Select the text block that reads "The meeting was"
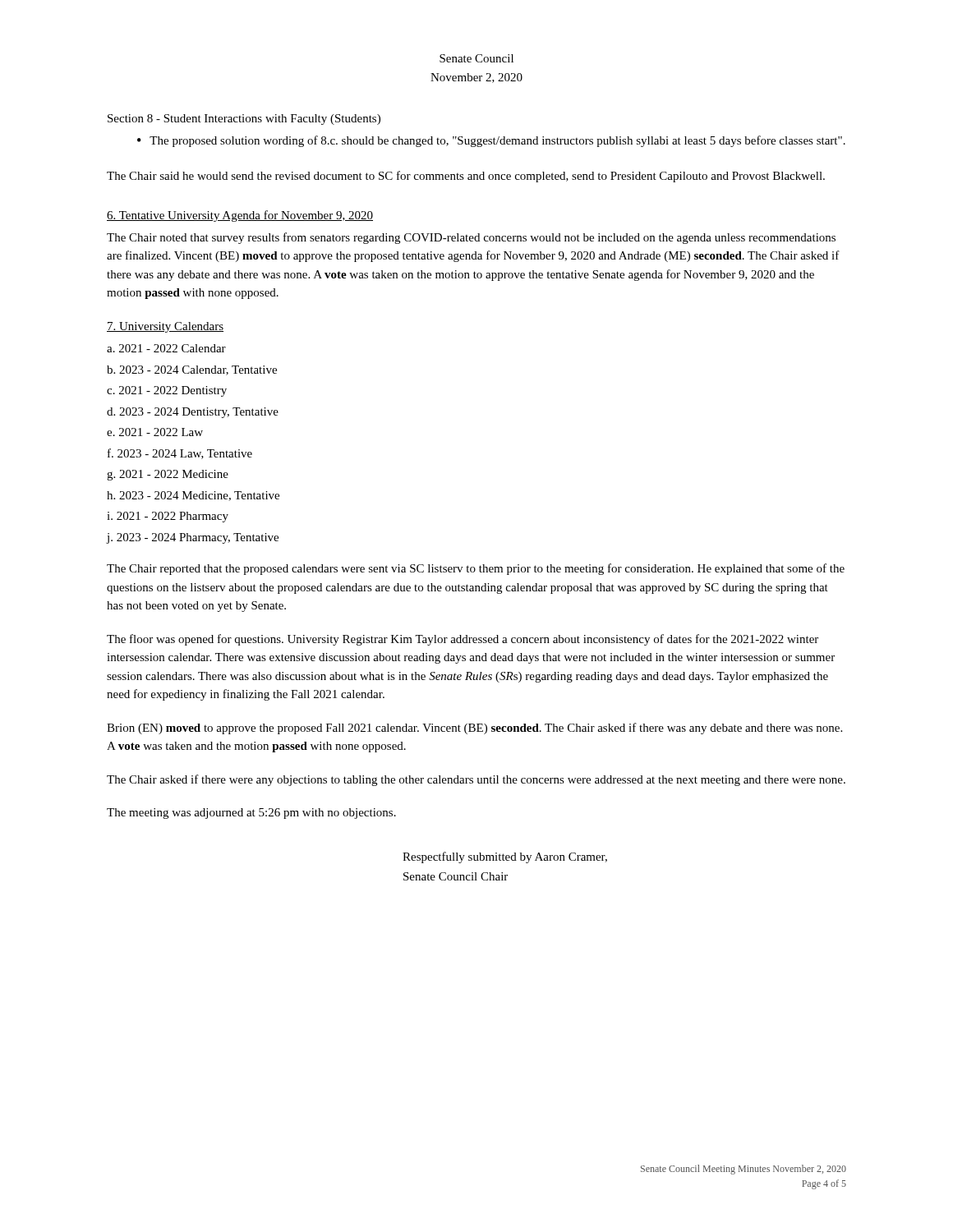953x1232 pixels. click(x=252, y=813)
